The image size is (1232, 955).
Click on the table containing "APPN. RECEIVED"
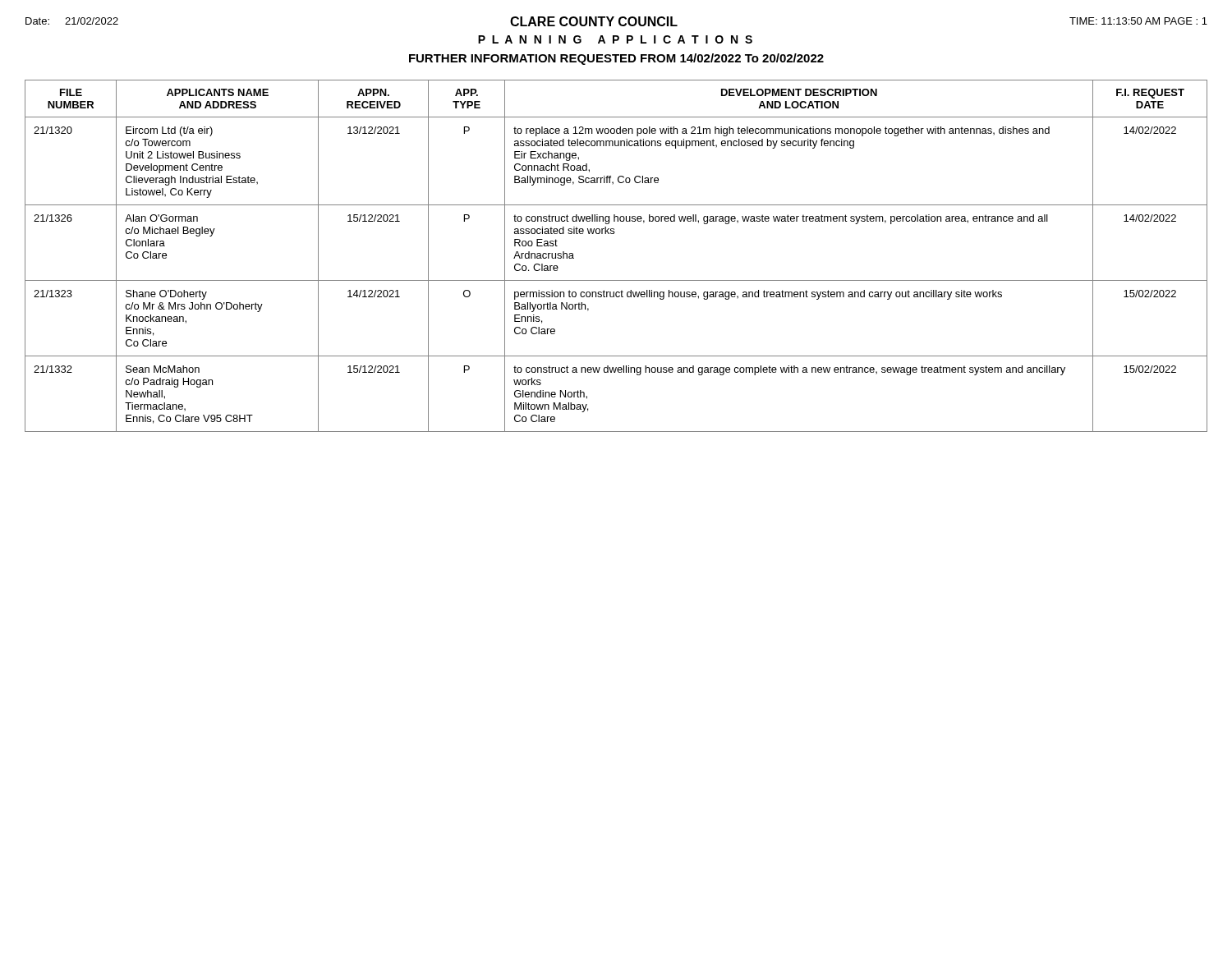coord(616,256)
